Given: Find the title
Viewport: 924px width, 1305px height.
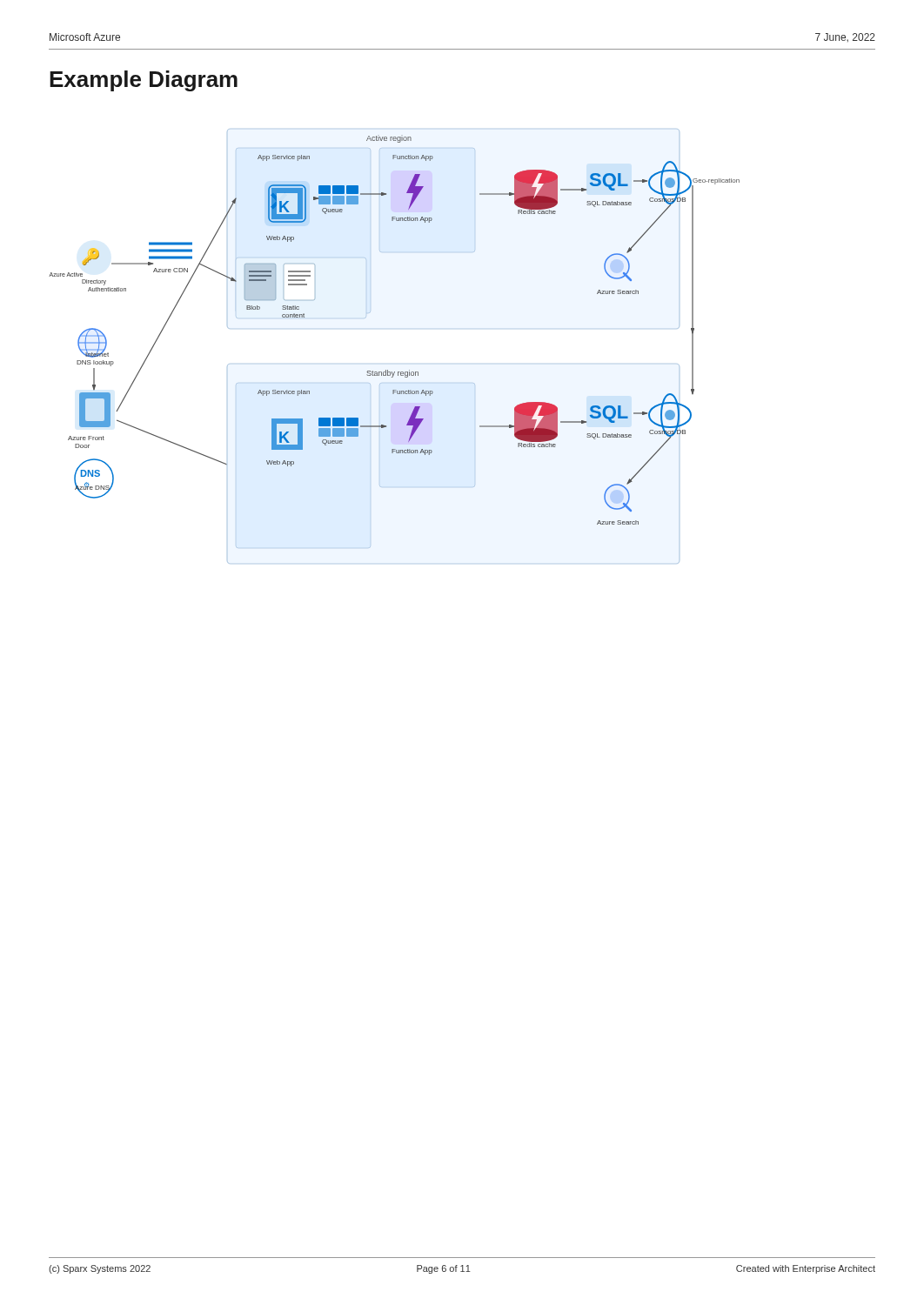Looking at the screenshot, I should tap(144, 79).
